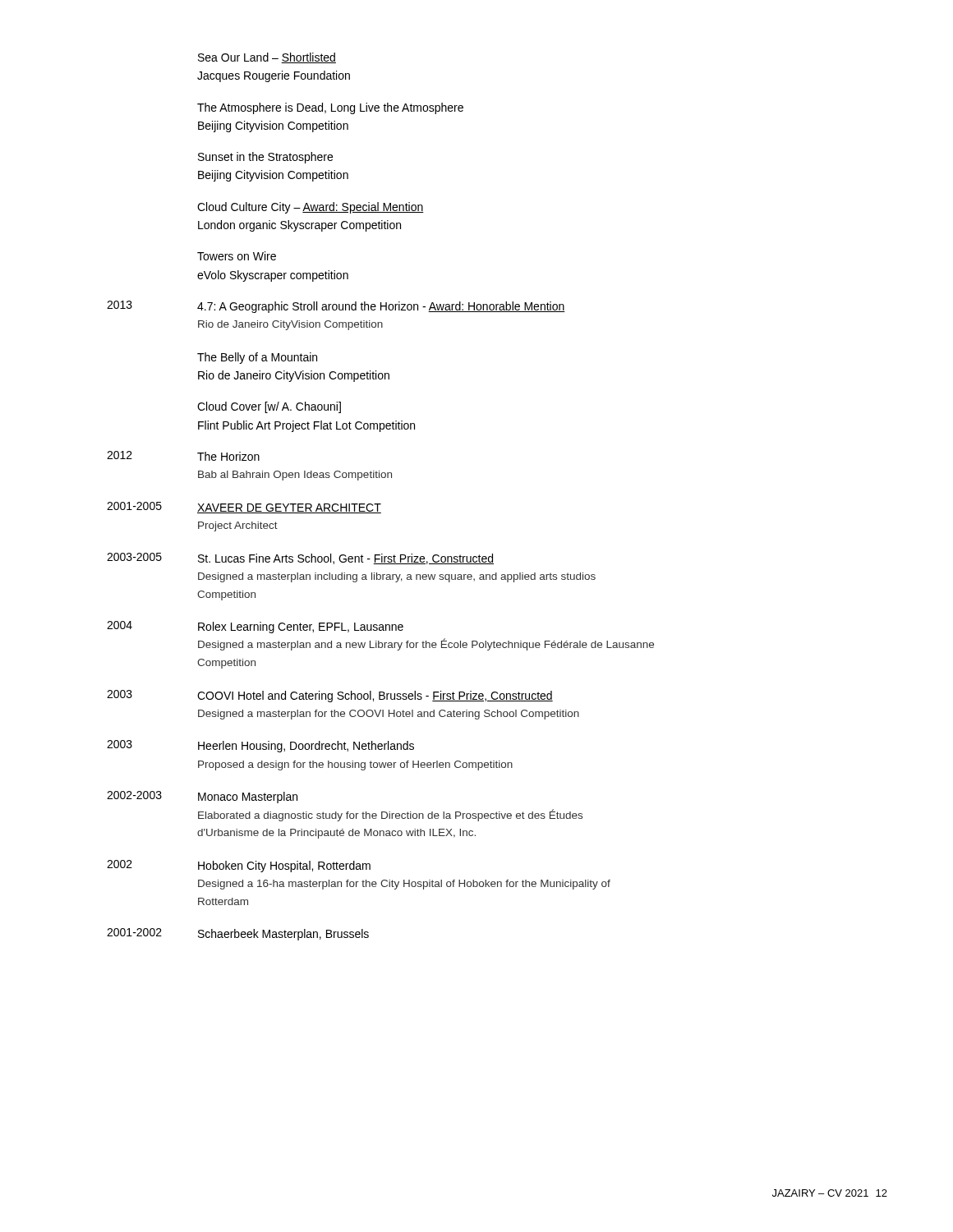The image size is (953, 1232).
Task: Locate the passage starting "Cloud Cover [w/ A."
Action: [x=269, y=407]
